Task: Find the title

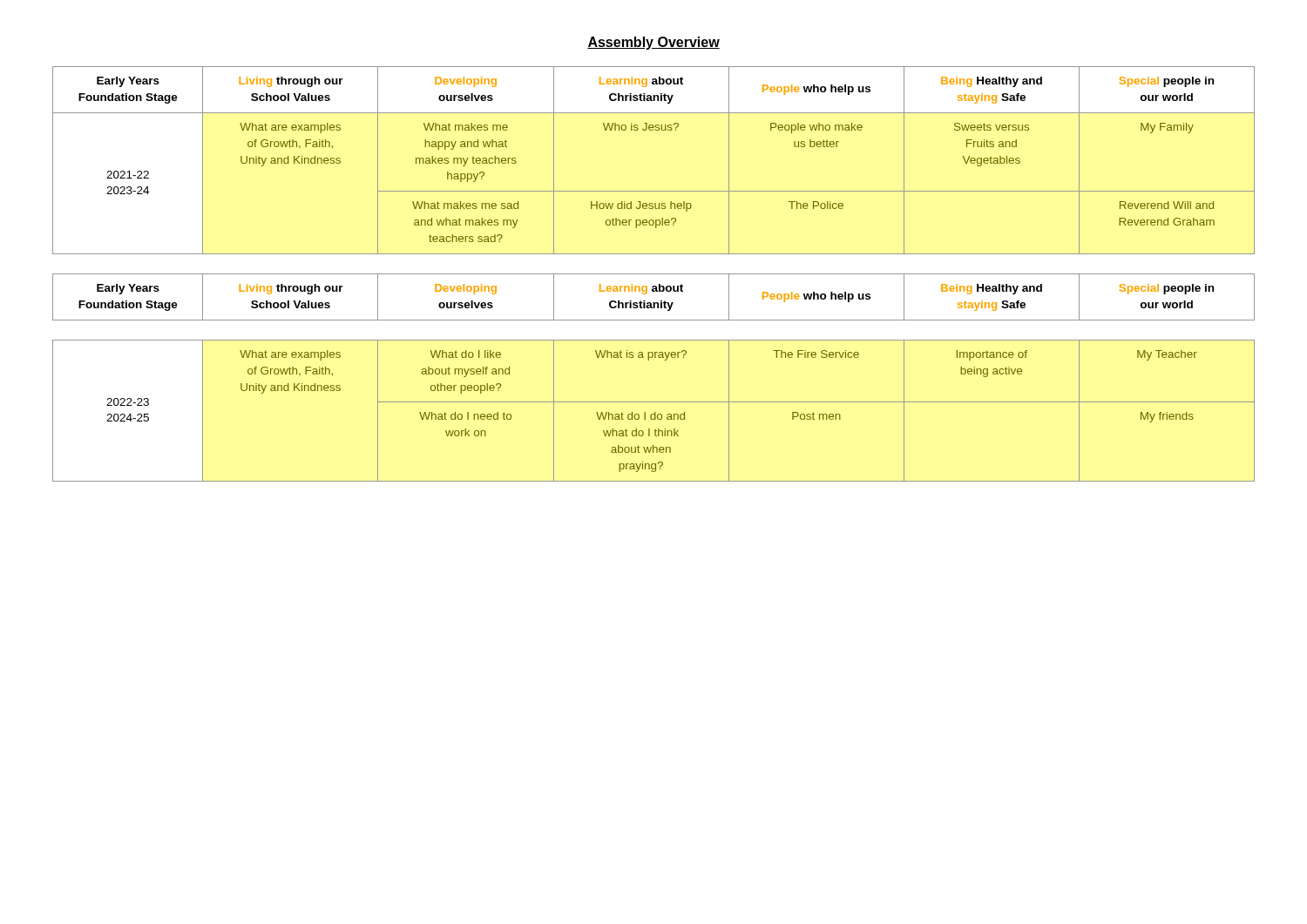Action: pos(654,42)
